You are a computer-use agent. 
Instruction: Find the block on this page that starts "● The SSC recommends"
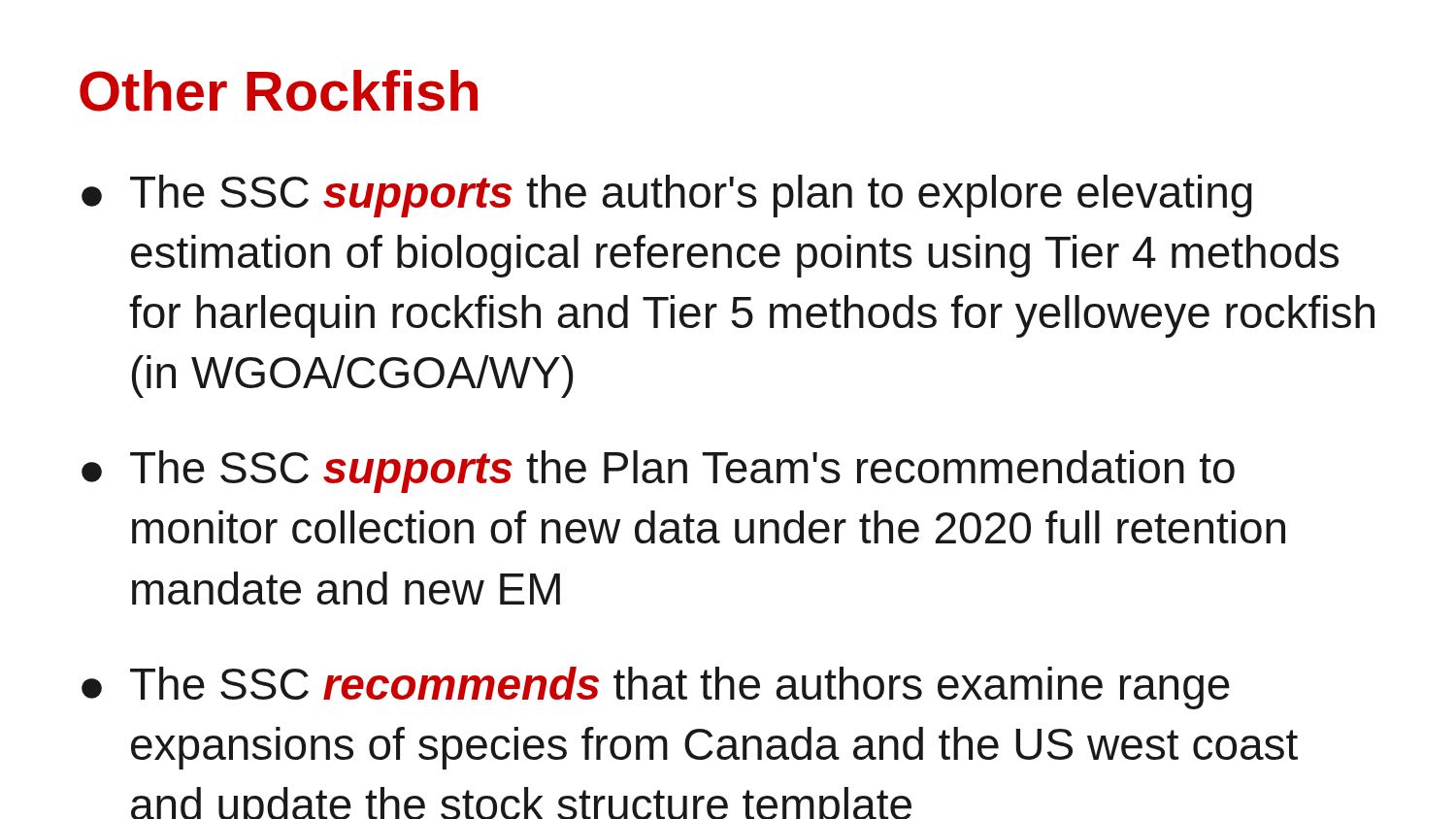(728, 736)
